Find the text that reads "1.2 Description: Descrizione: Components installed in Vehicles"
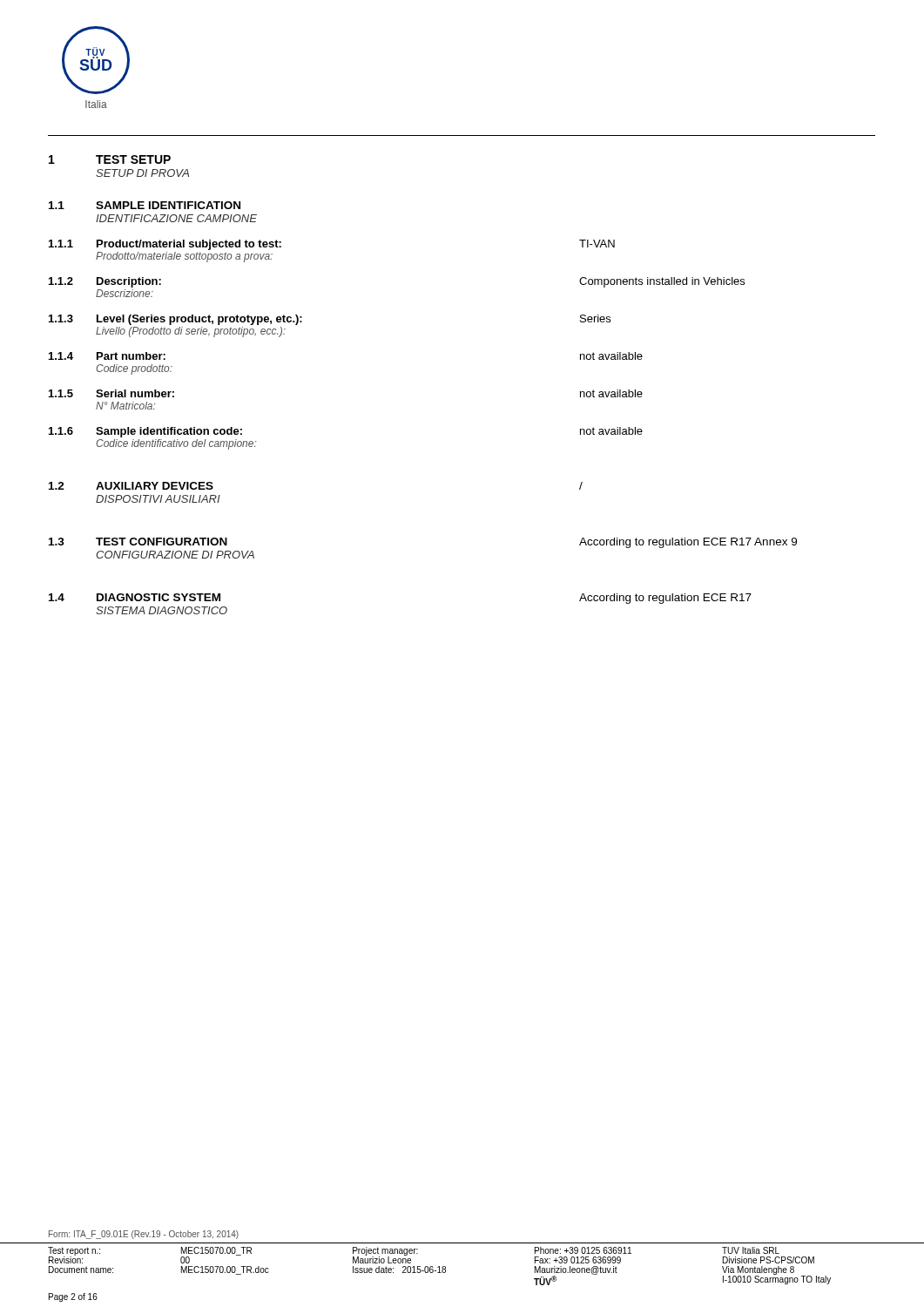924x1307 pixels. tap(61, 282)
